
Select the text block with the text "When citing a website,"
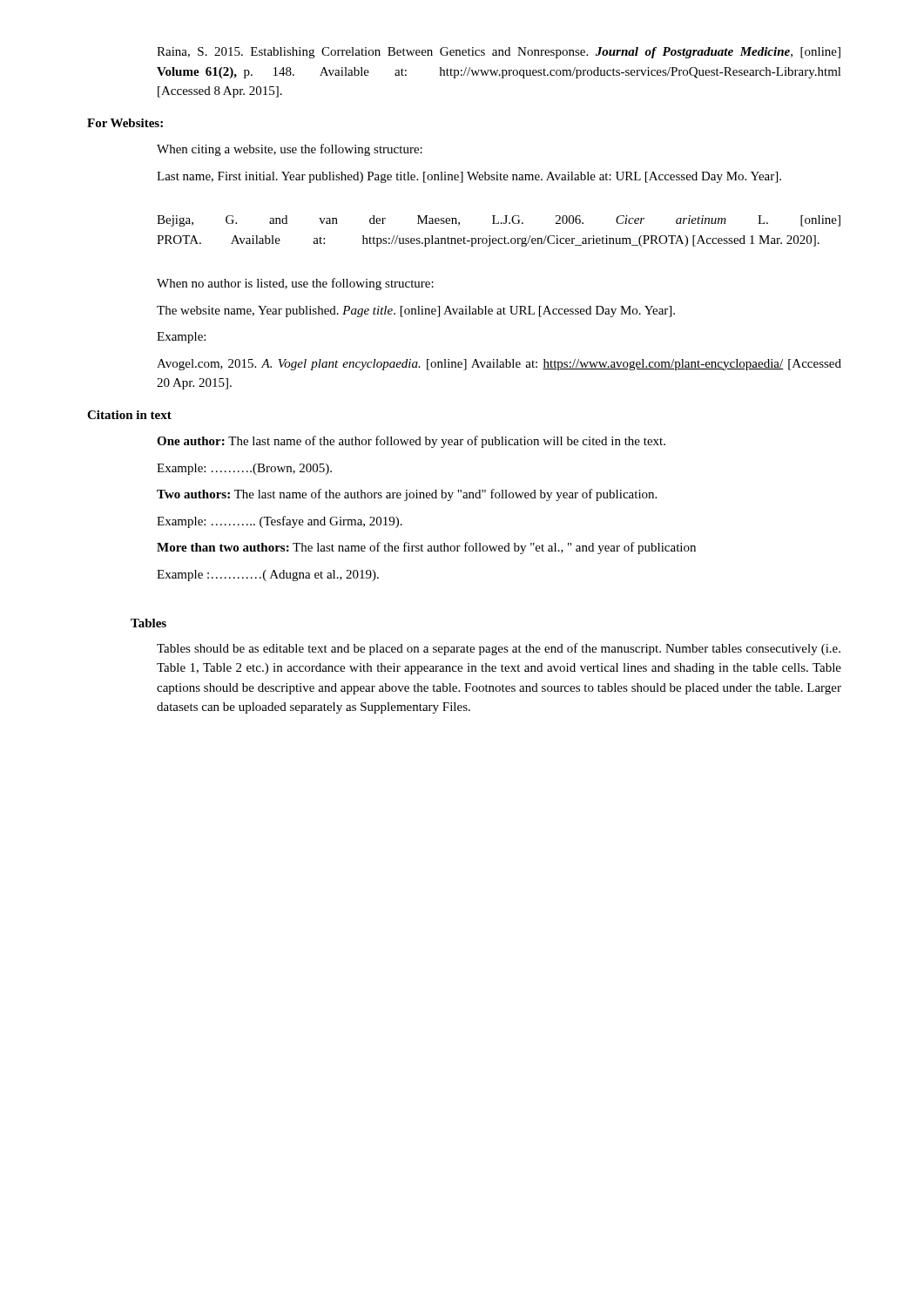290,150
